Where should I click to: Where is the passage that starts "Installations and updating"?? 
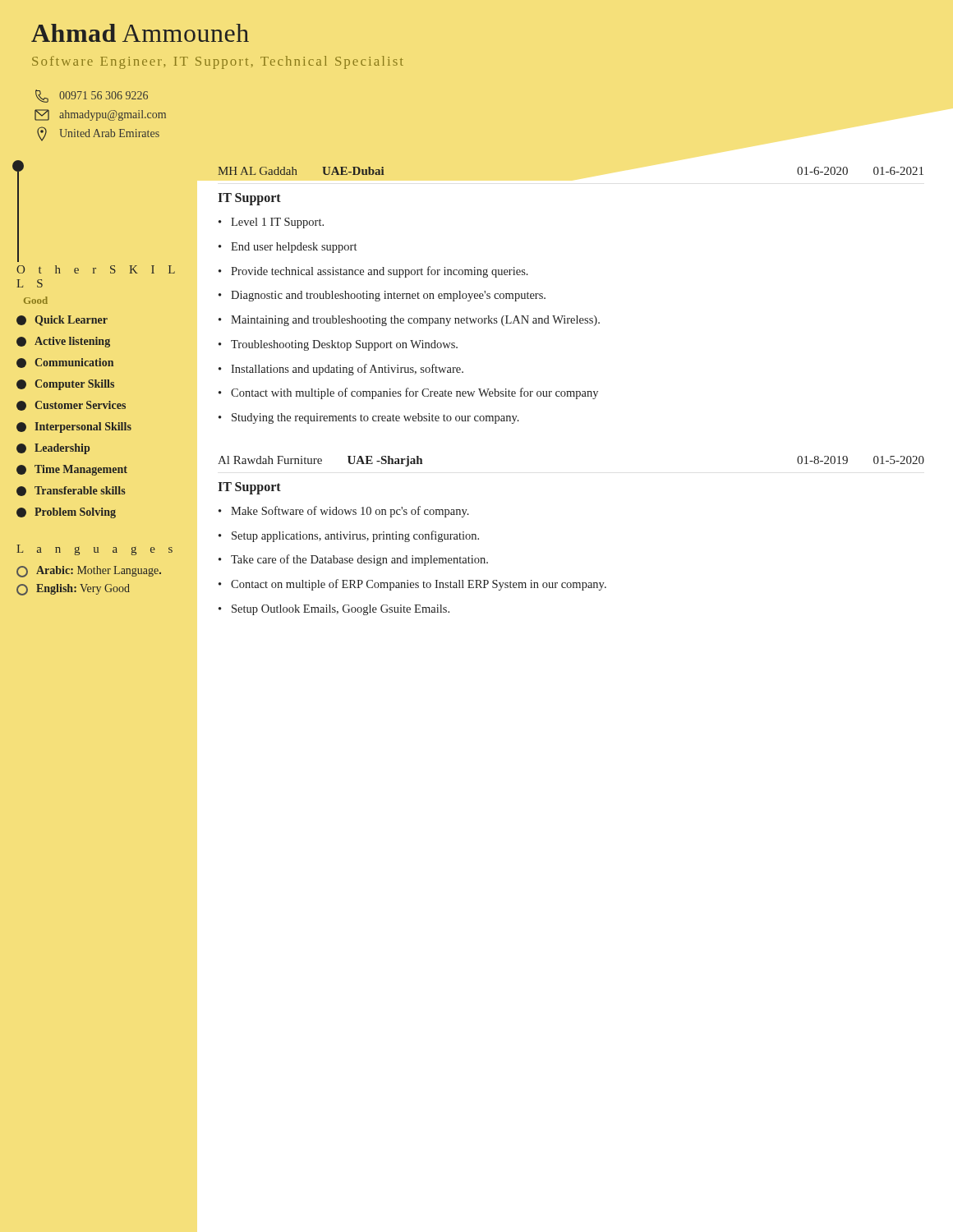341,370
